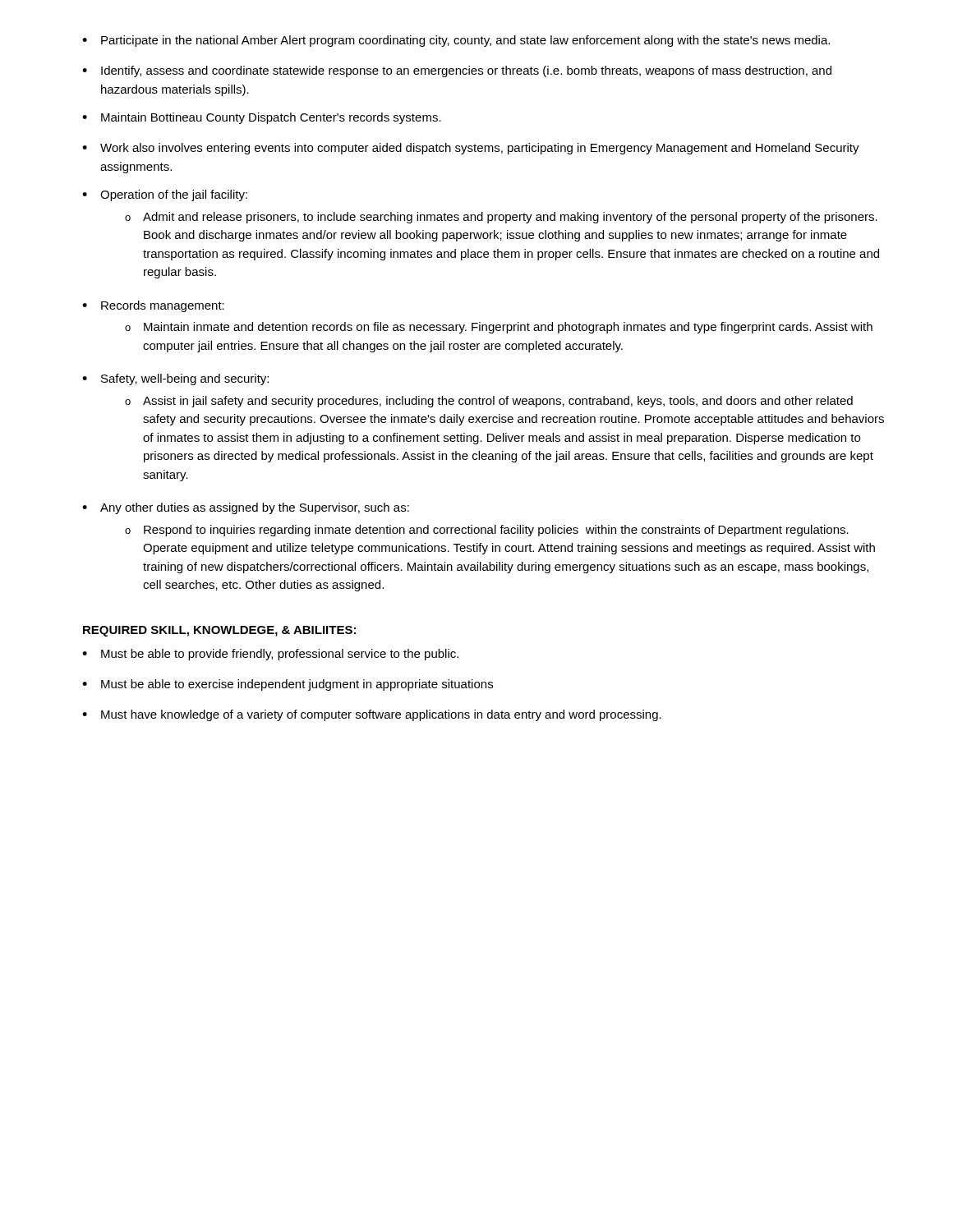Screen dimensions: 1232x953
Task: Find the passage starting "• Must have knowledge"
Action: click(485, 715)
